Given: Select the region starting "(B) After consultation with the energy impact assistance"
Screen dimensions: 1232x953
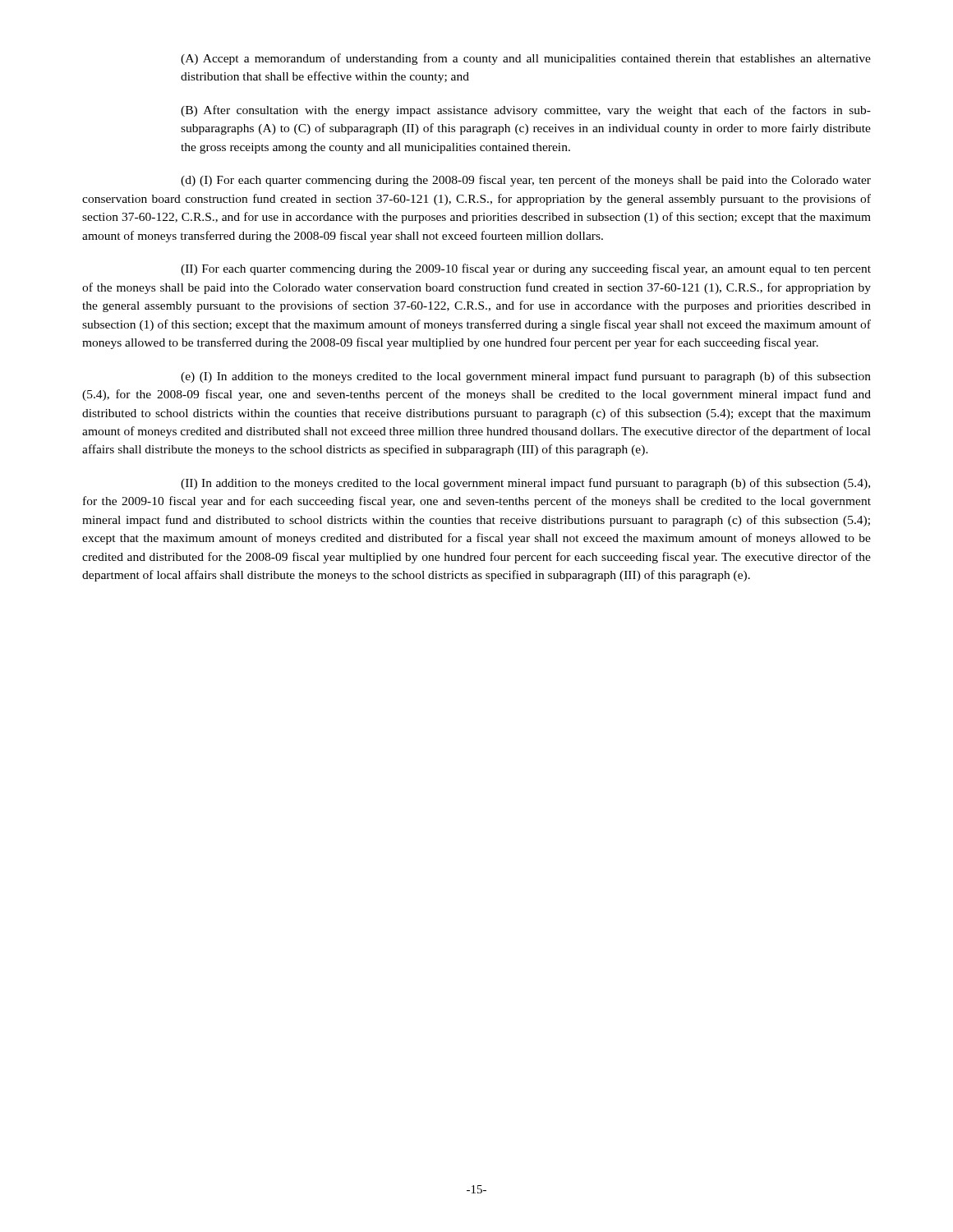Looking at the screenshot, I should (526, 129).
